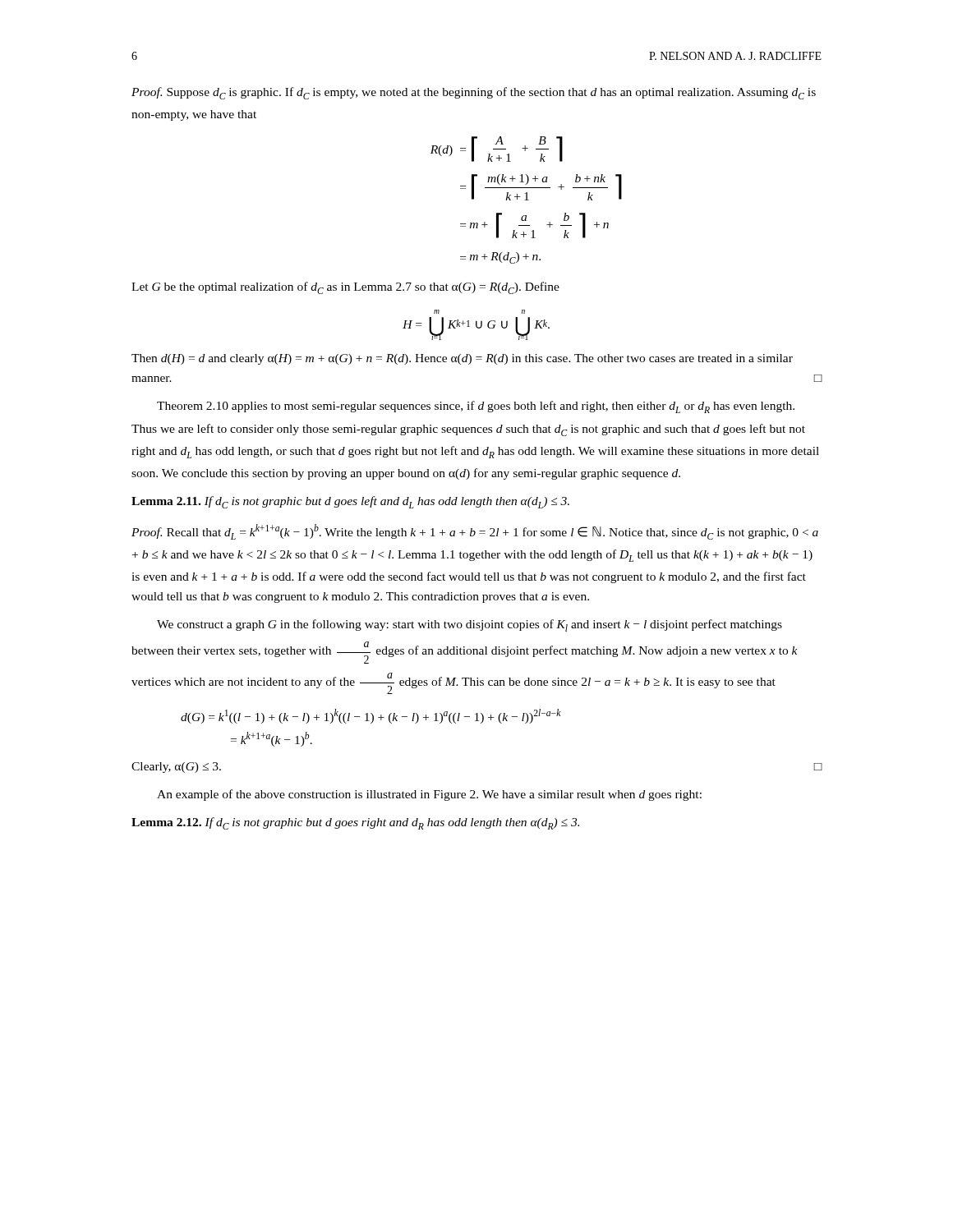Point to the passage starting "Clearly, α(G) ≤ 3. □"

(x=179, y=768)
